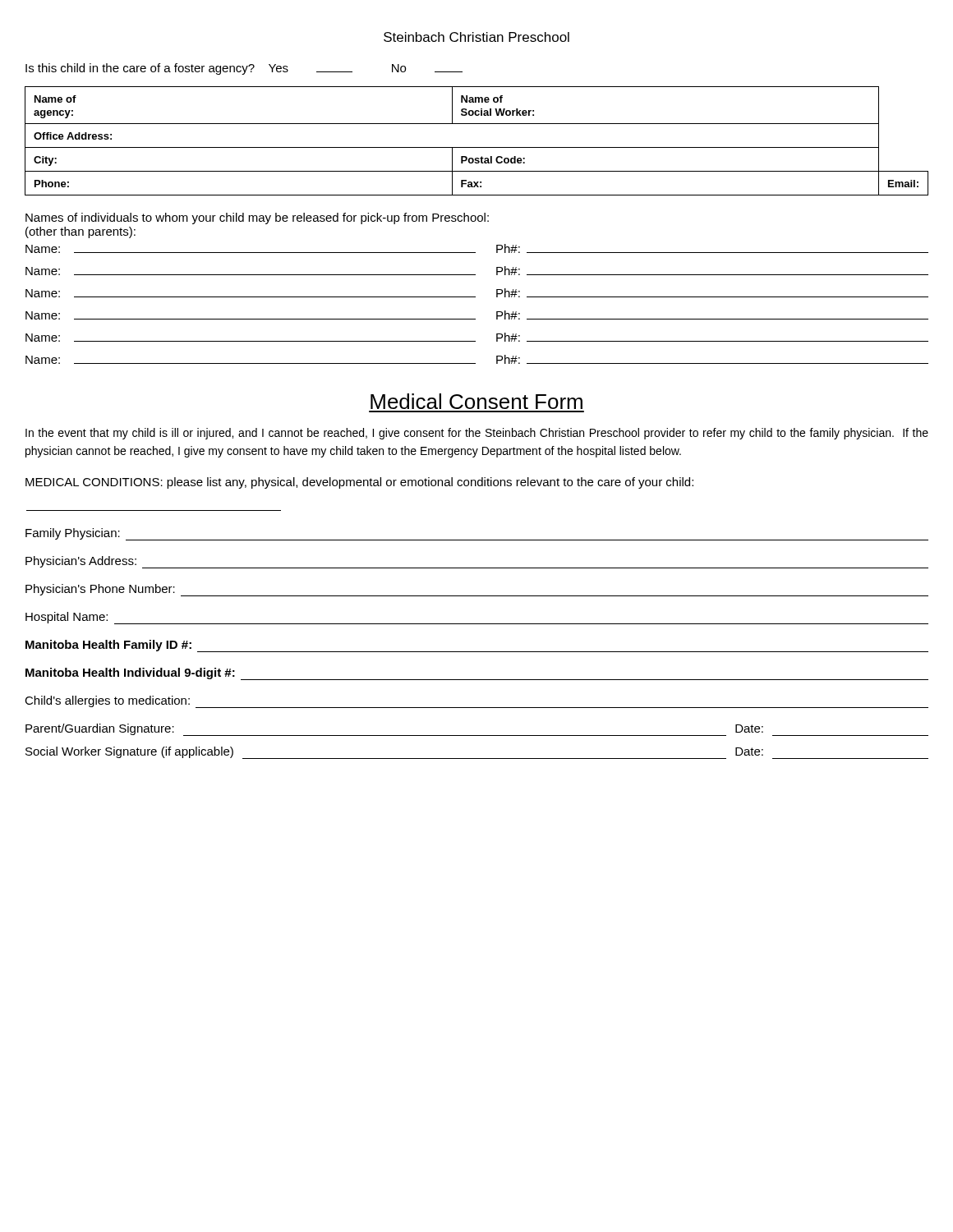Click on the region starting "Child's allergies to medication:"
Image resolution: width=953 pixels, height=1232 pixels.
(476, 701)
